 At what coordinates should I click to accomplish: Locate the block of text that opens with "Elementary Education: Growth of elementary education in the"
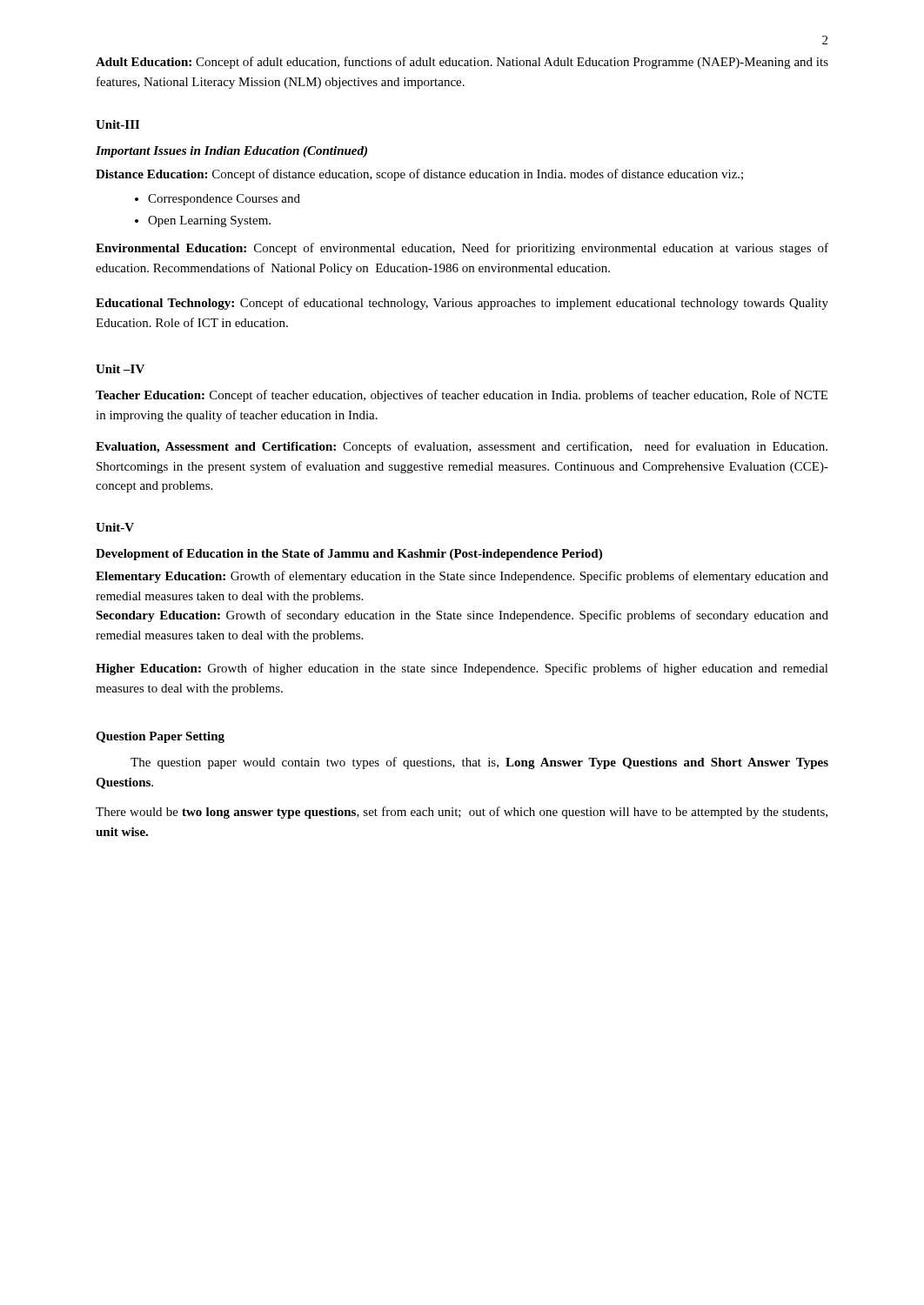point(462,605)
